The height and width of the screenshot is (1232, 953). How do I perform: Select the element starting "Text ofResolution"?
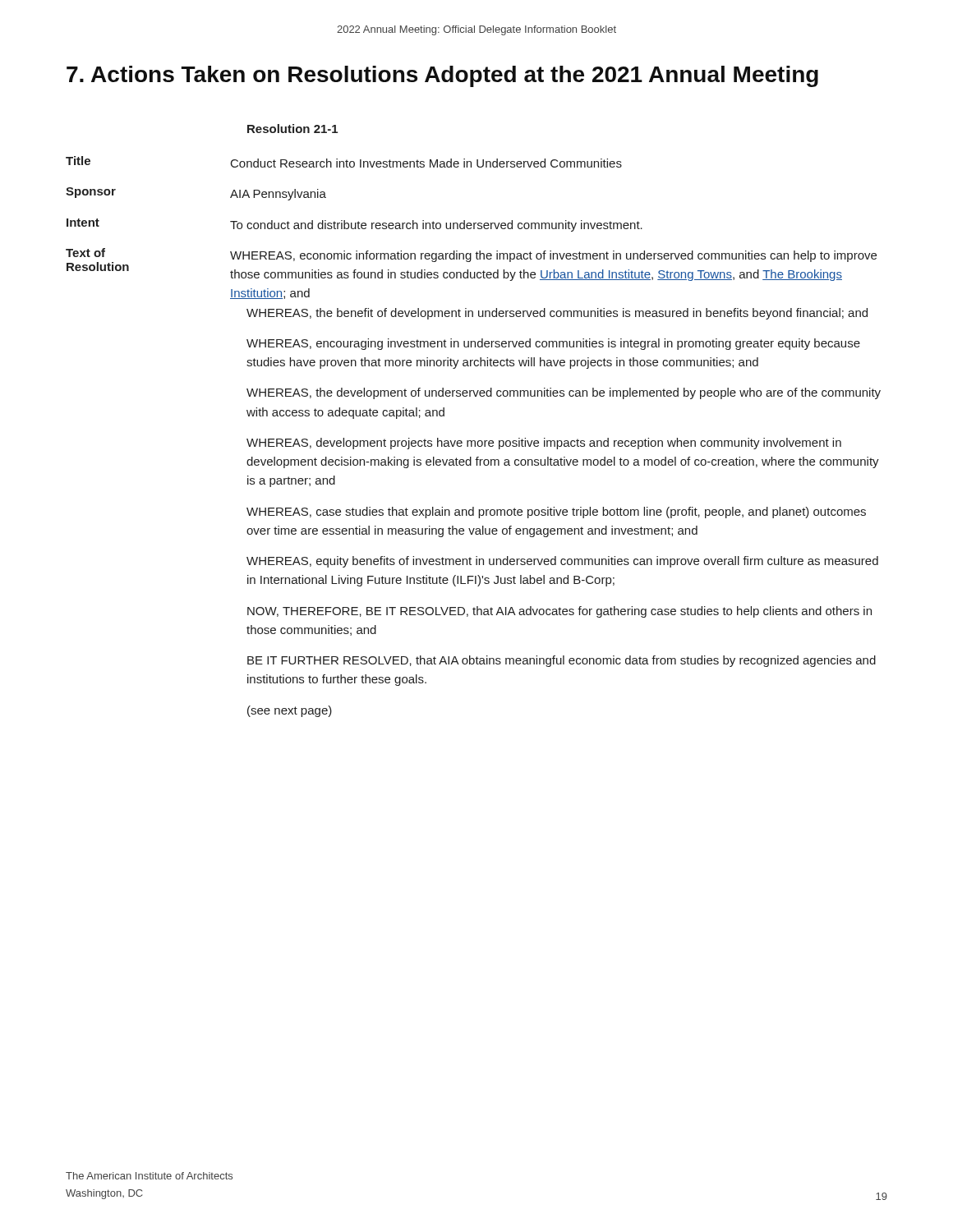click(x=98, y=259)
